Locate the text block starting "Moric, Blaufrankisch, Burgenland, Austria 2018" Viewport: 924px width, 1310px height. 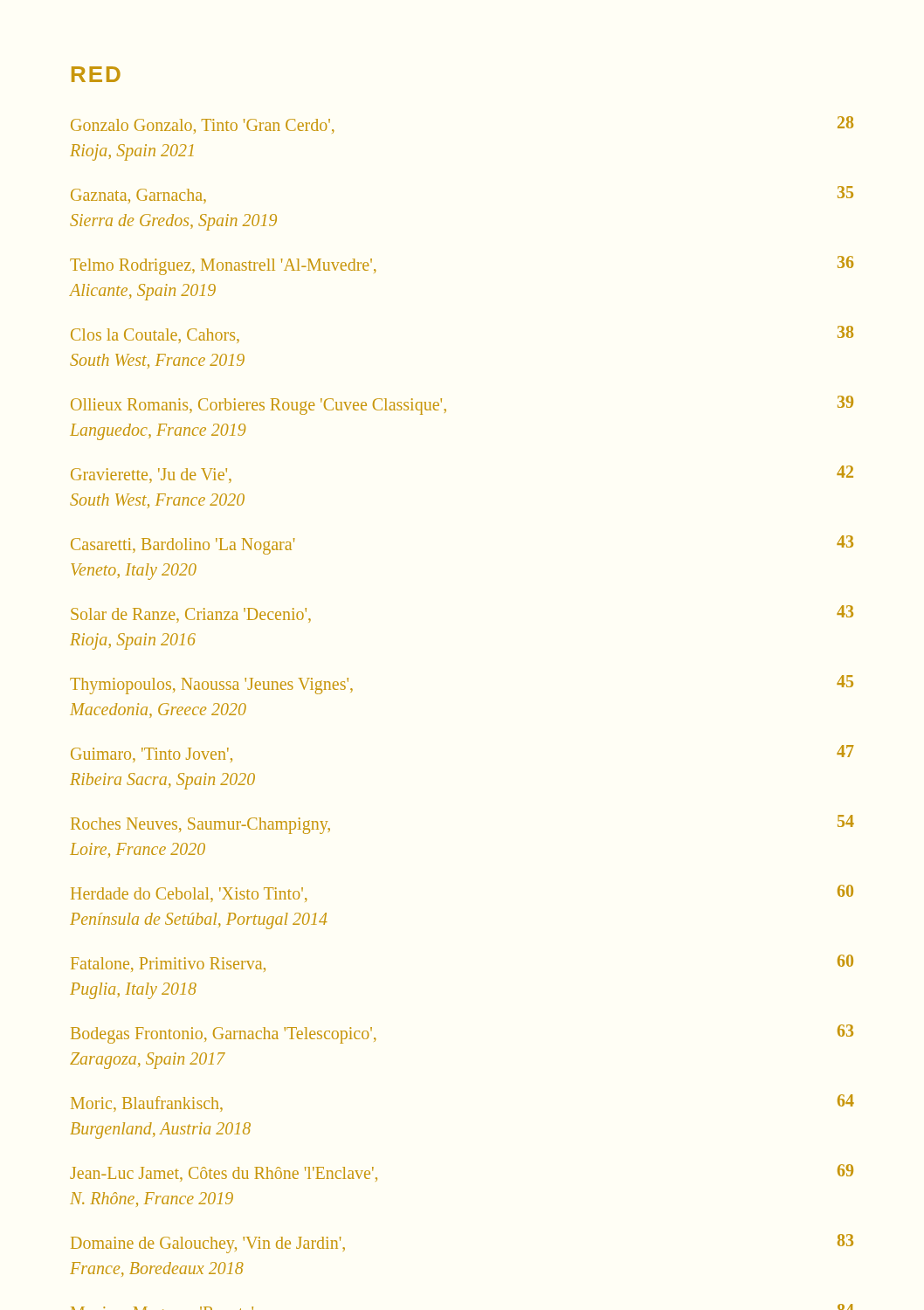148,1103
